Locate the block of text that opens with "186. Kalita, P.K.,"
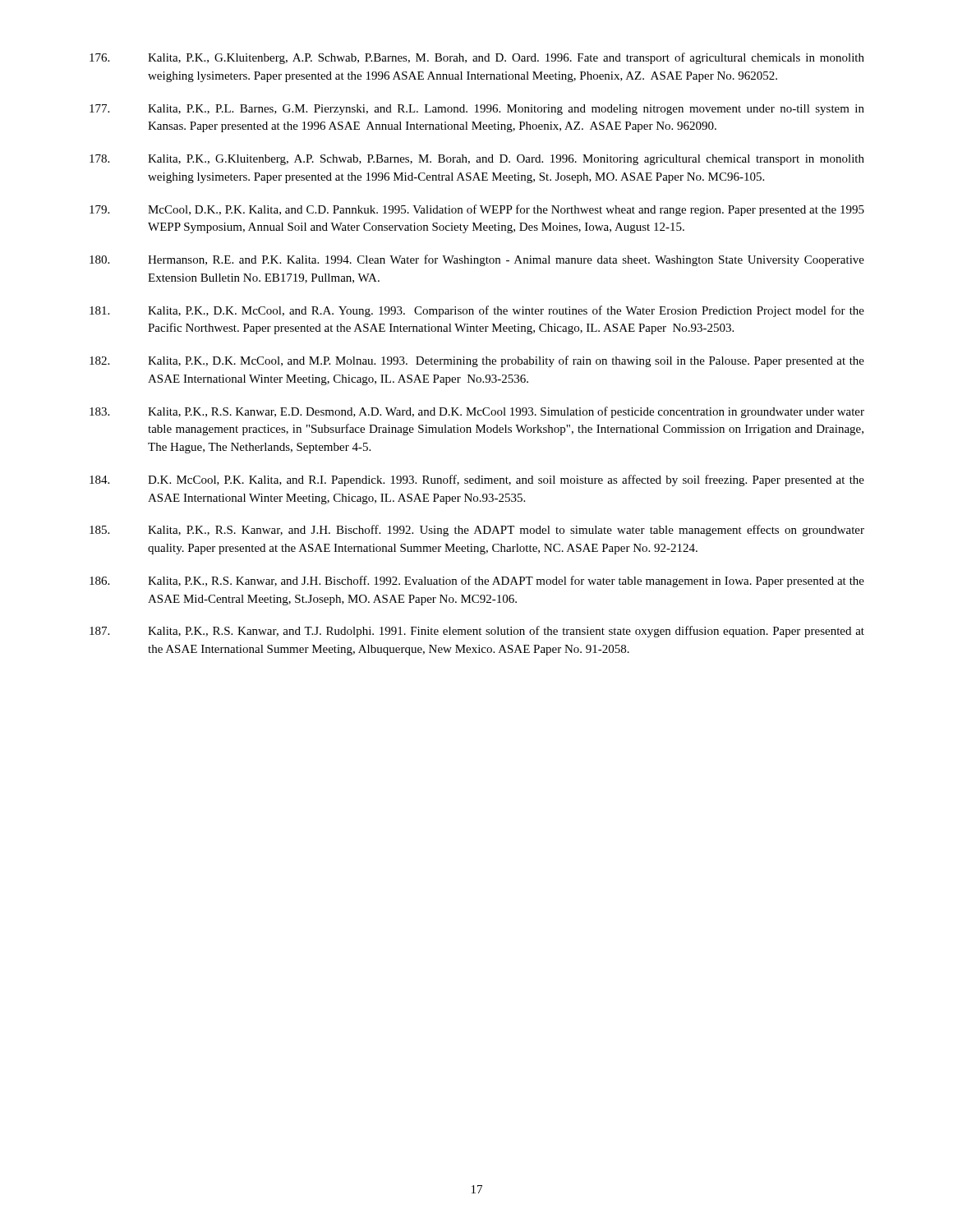The width and height of the screenshot is (953, 1232). (x=476, y=590)
